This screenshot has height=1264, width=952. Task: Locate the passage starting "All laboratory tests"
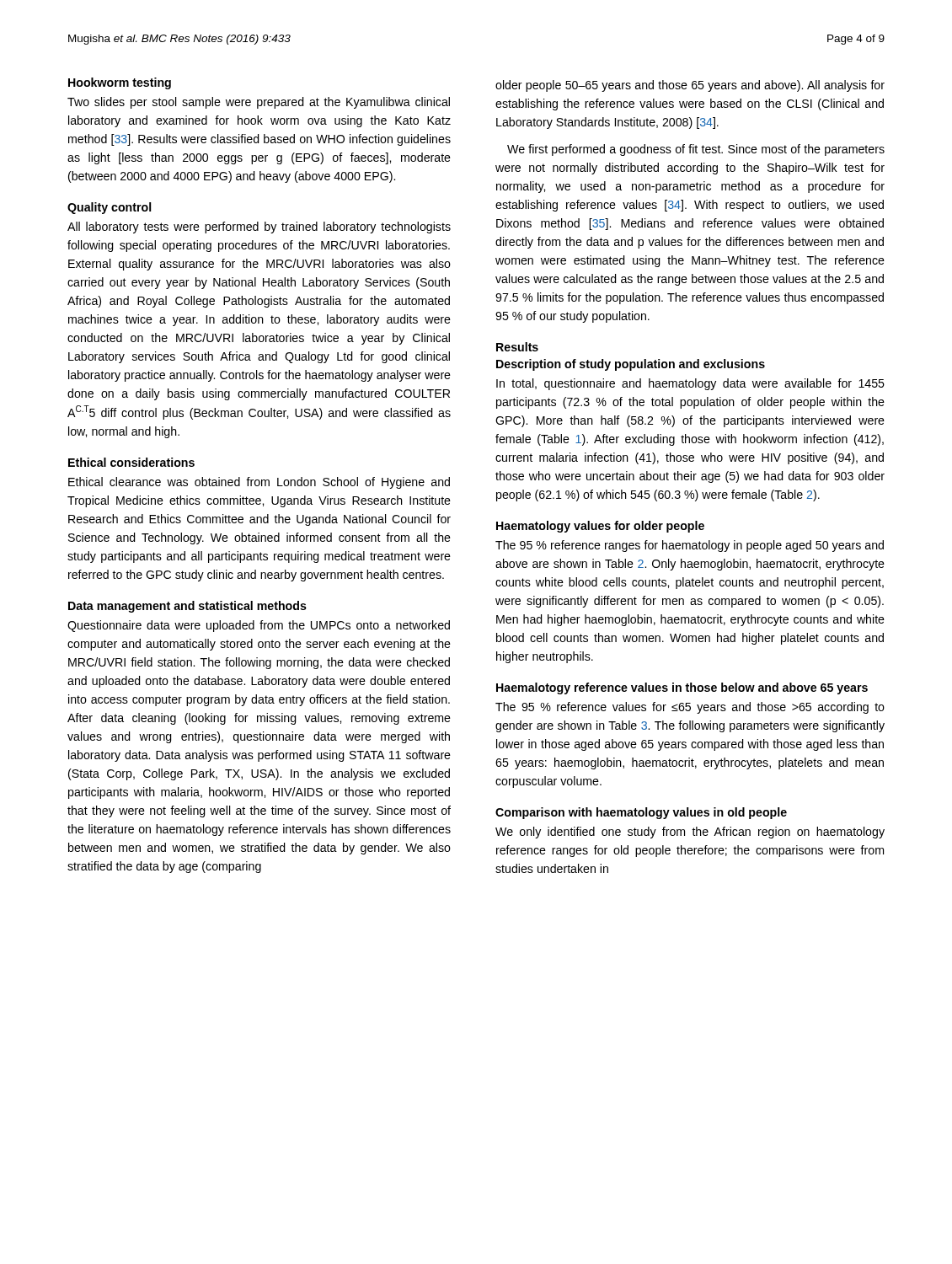(259, 329)
